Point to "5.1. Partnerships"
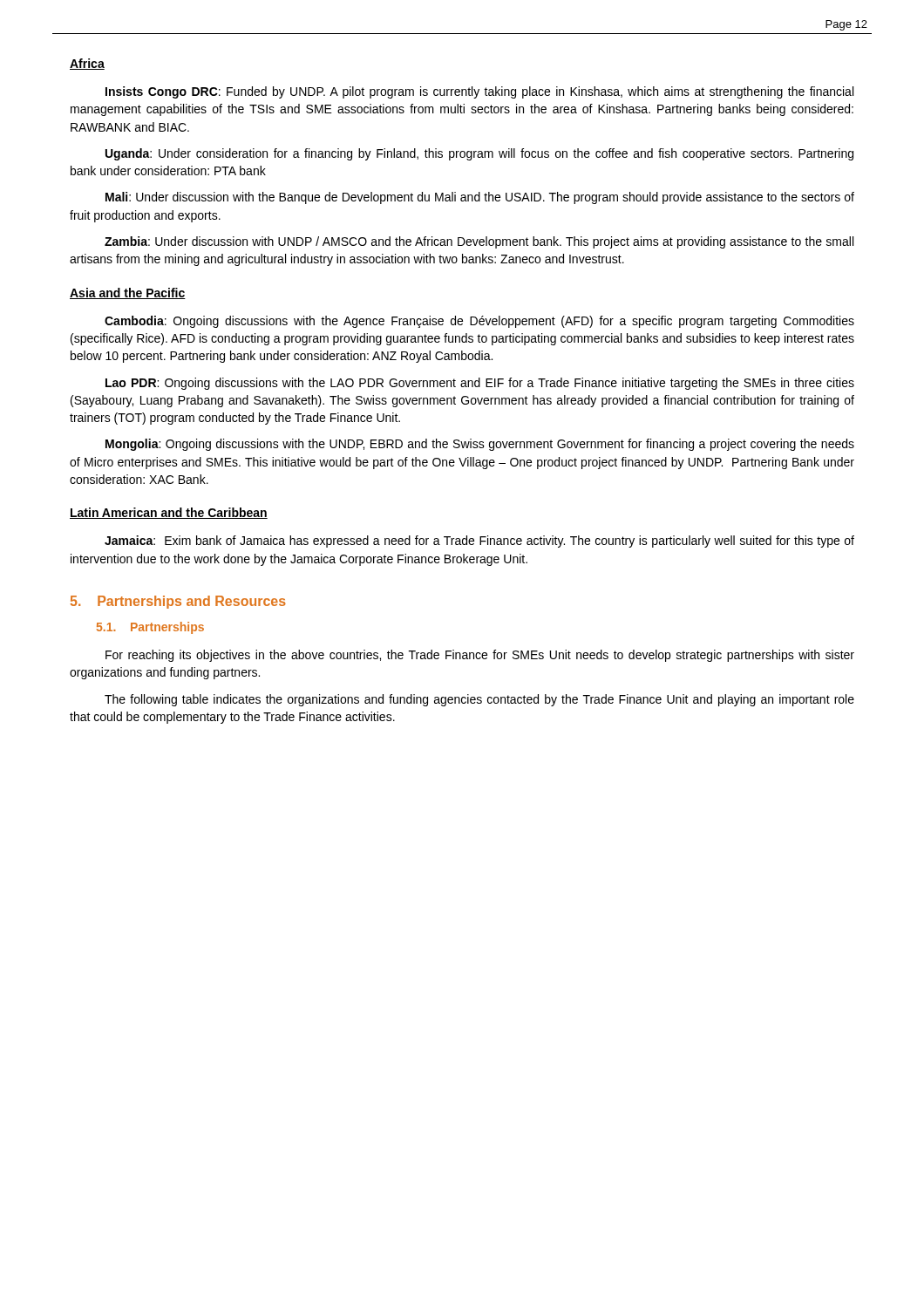 pyautogui.click(x=150, y=627)
